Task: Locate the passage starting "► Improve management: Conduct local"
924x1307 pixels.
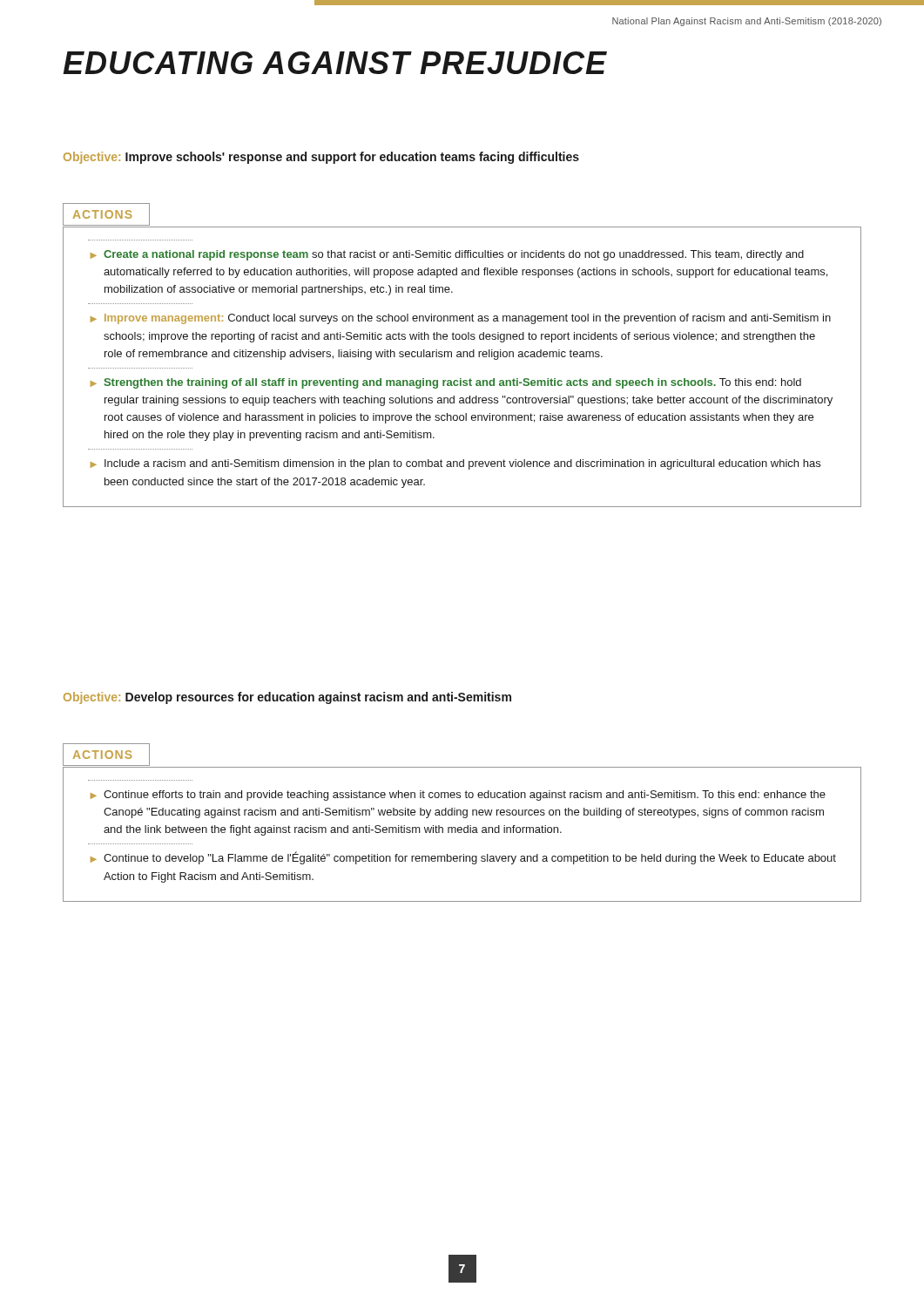Action: click(x=462, y=336)
